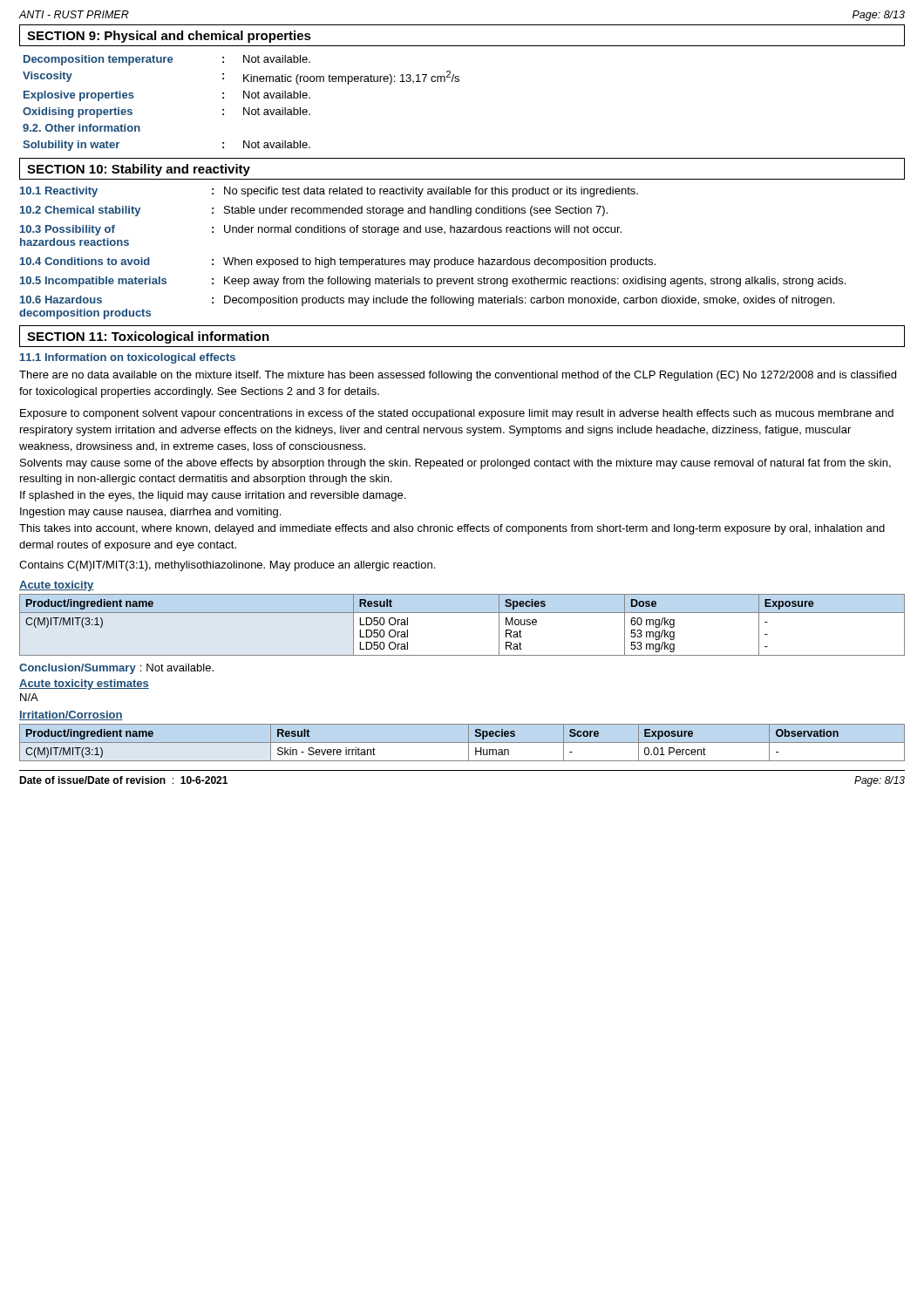Navigate to the passage starting "SECTION 10: Stability and reactivity"
Image resolution: width=924 pixels, height=1308 pixels.
139,169
